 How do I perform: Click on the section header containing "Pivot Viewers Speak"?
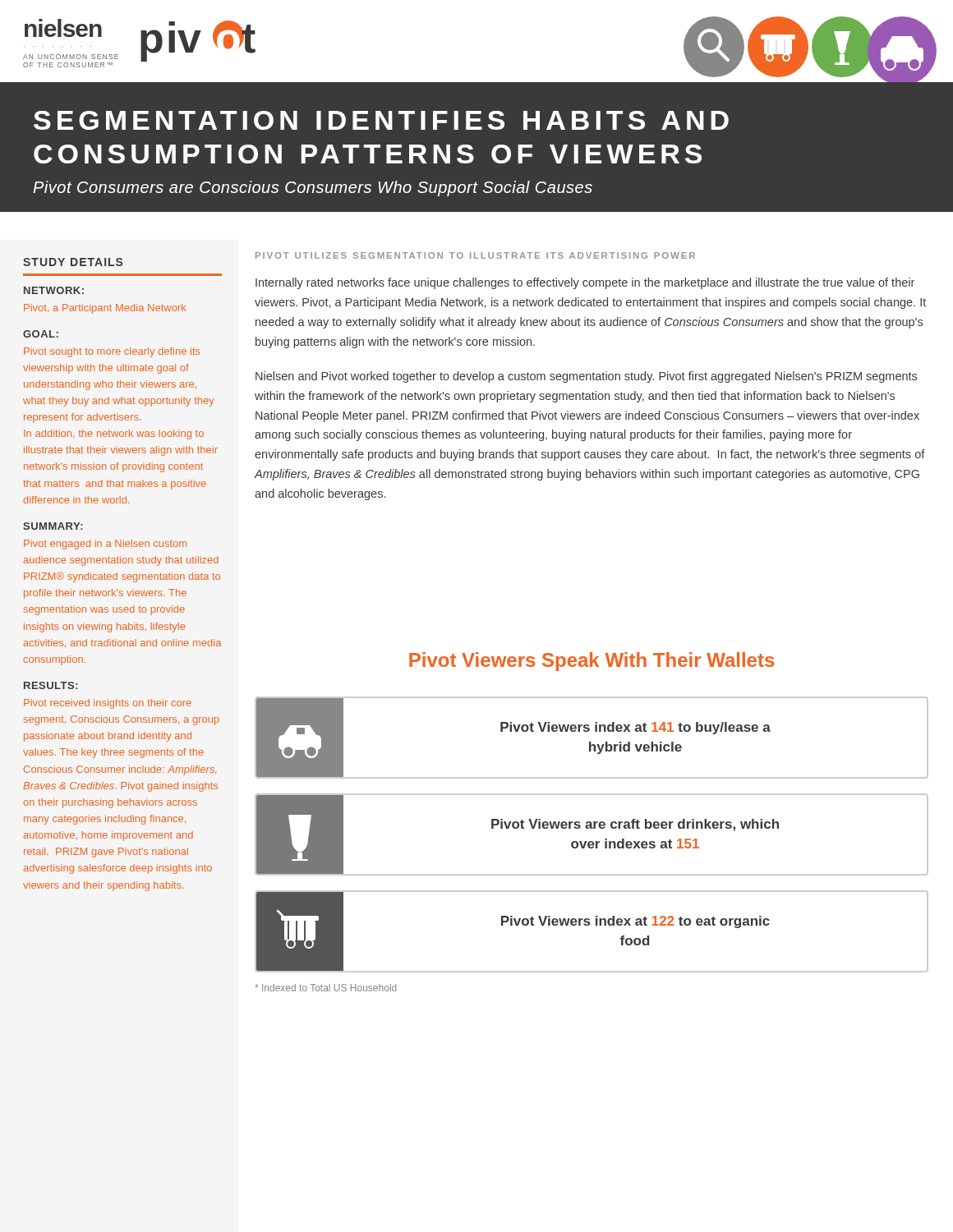click(x=592, y=660)
